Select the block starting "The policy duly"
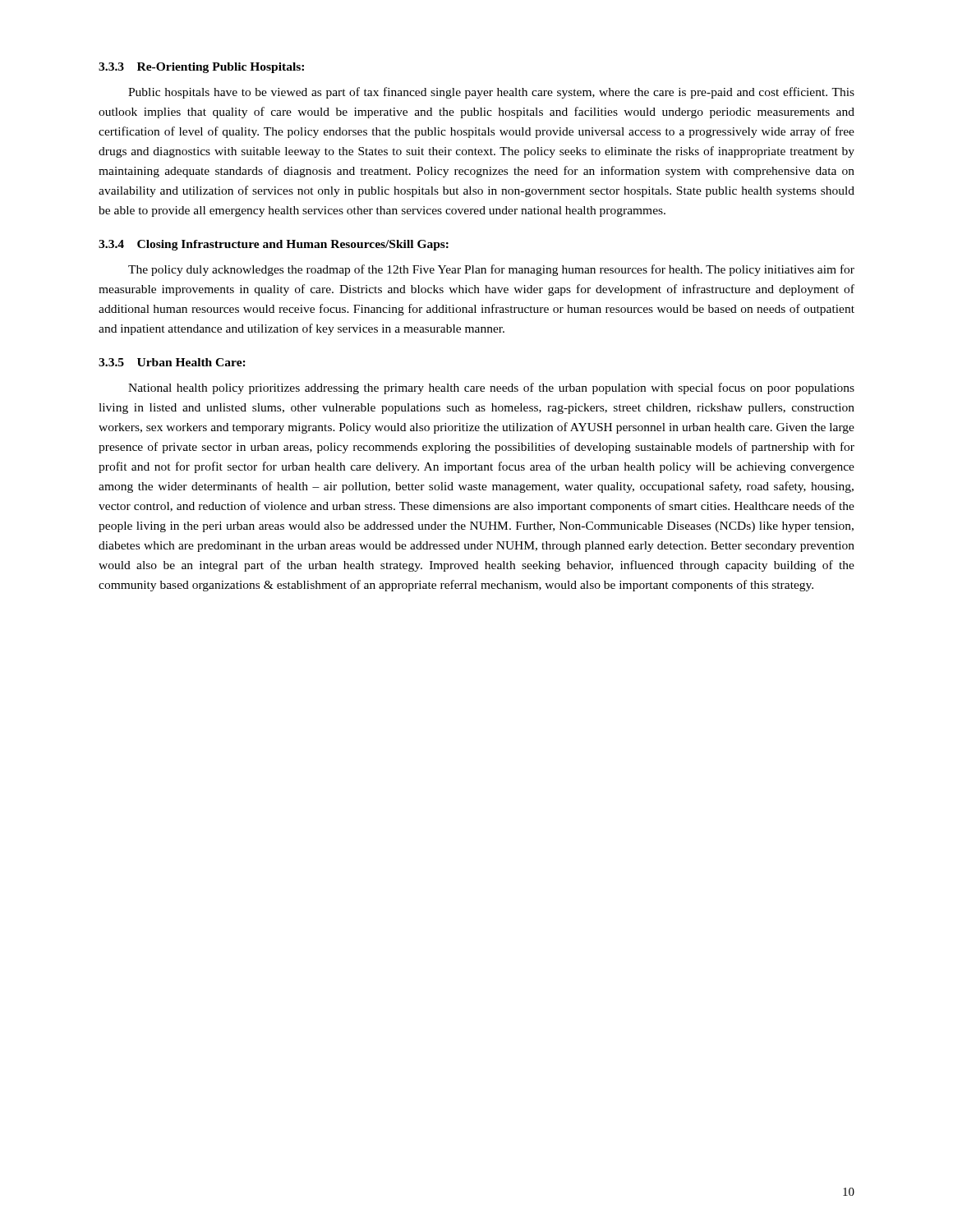This screenshot has height=1232, width=953. (x=476, y=299)
